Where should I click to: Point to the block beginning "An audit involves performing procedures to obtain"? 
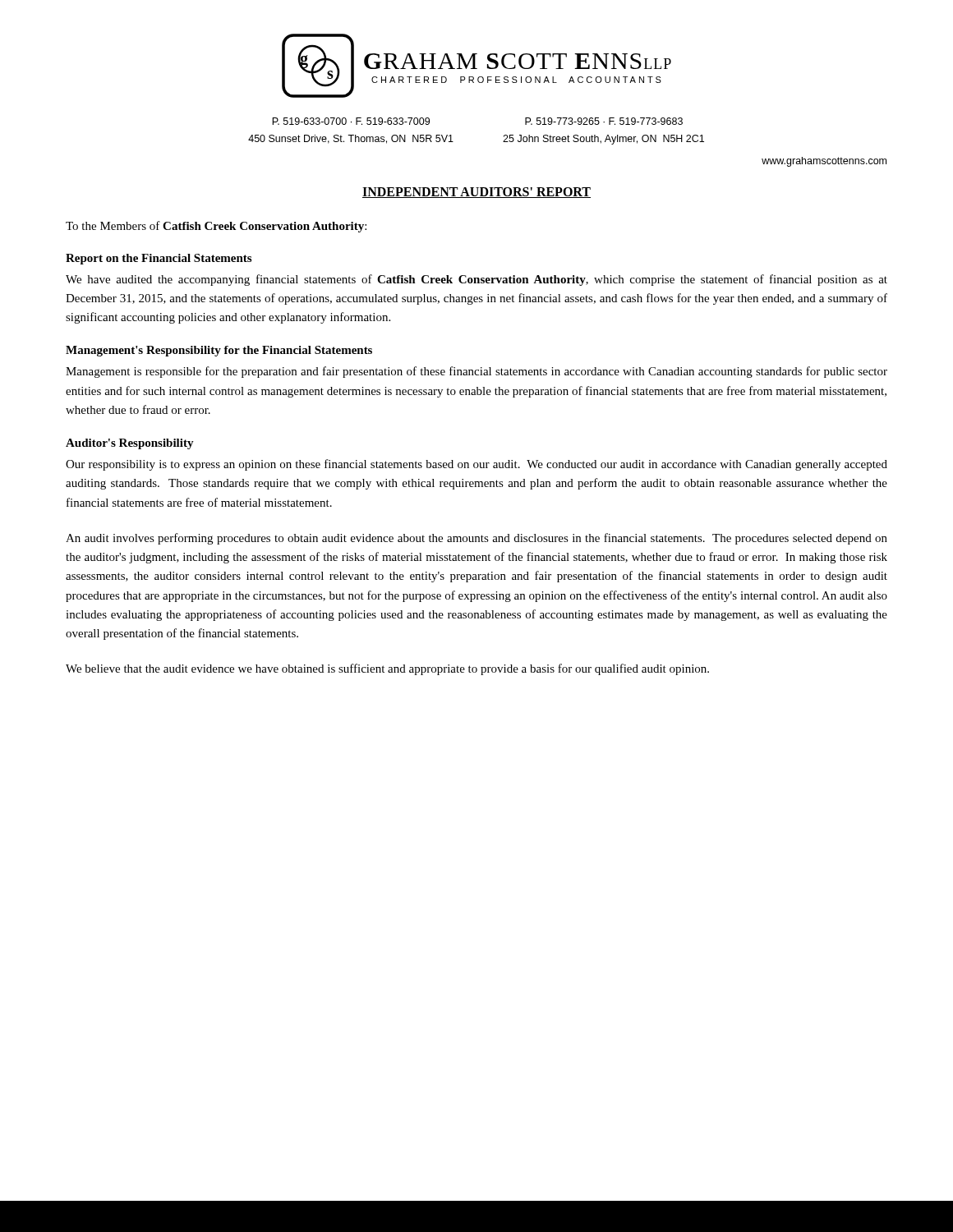tap(476, 586)
